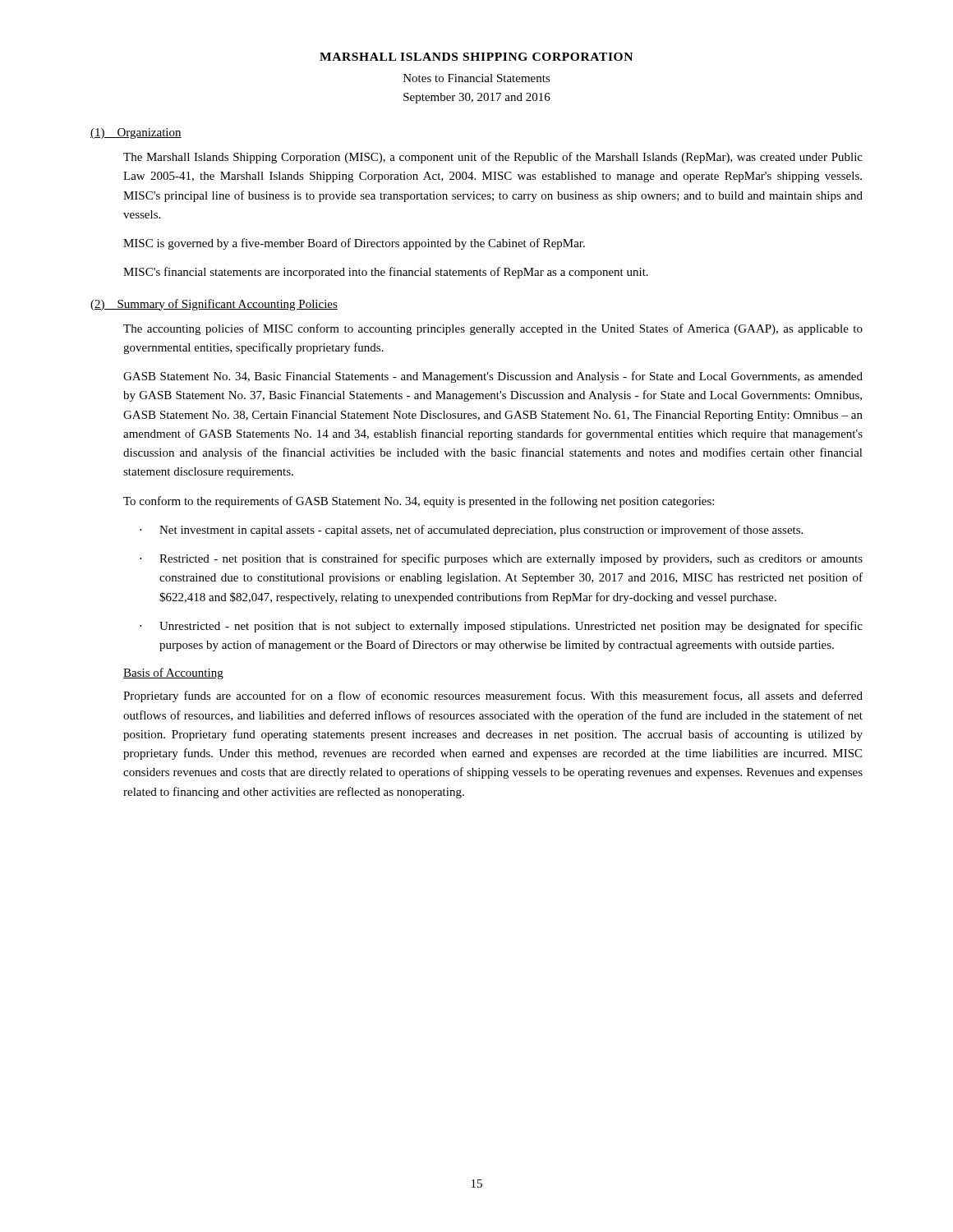Locate the list item that reads "• Net investment in capital assets - capital"
This screenshot has height=1232, width=953.
point(501,530)
